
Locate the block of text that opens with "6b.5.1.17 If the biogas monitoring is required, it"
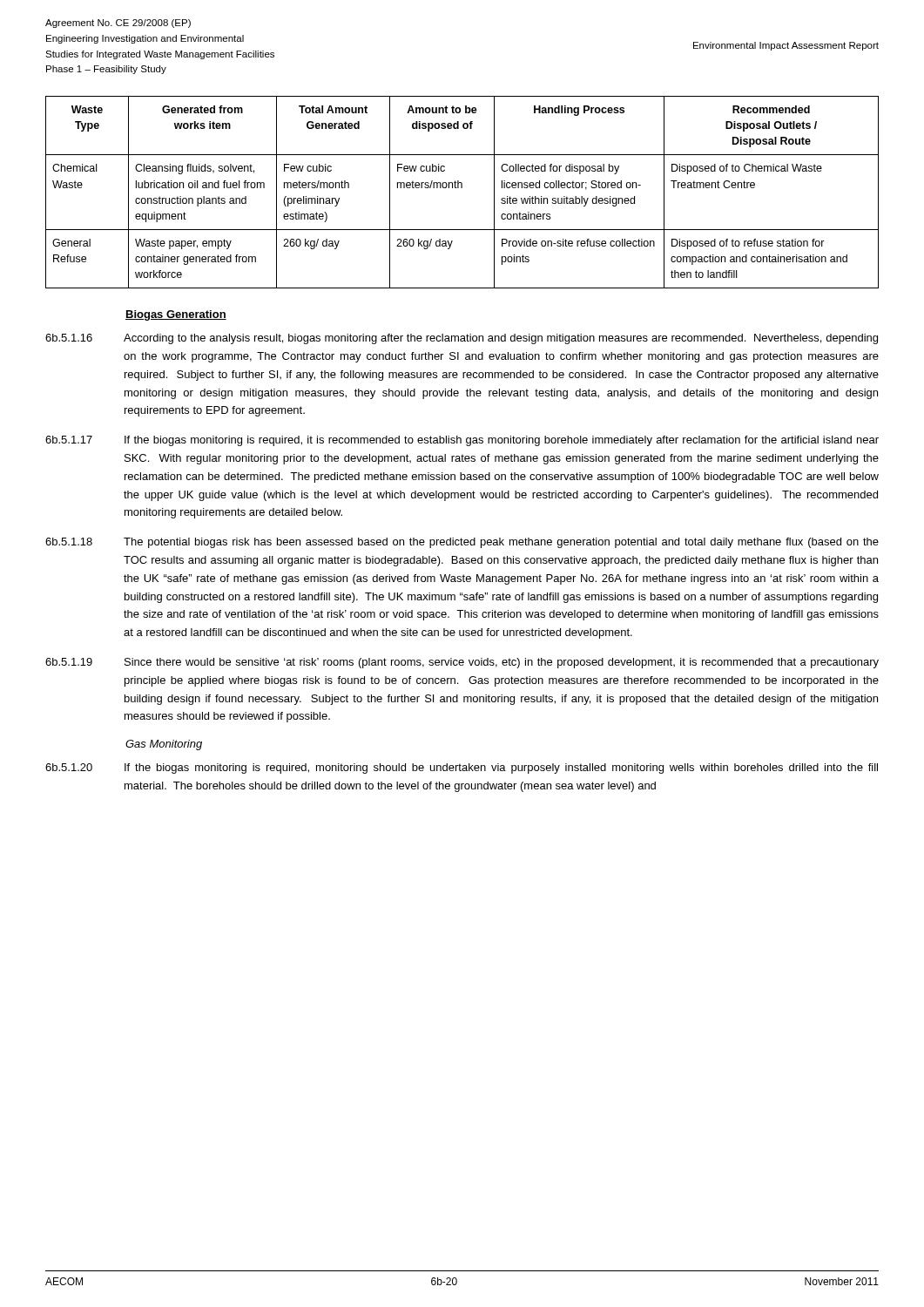[462, 477]
